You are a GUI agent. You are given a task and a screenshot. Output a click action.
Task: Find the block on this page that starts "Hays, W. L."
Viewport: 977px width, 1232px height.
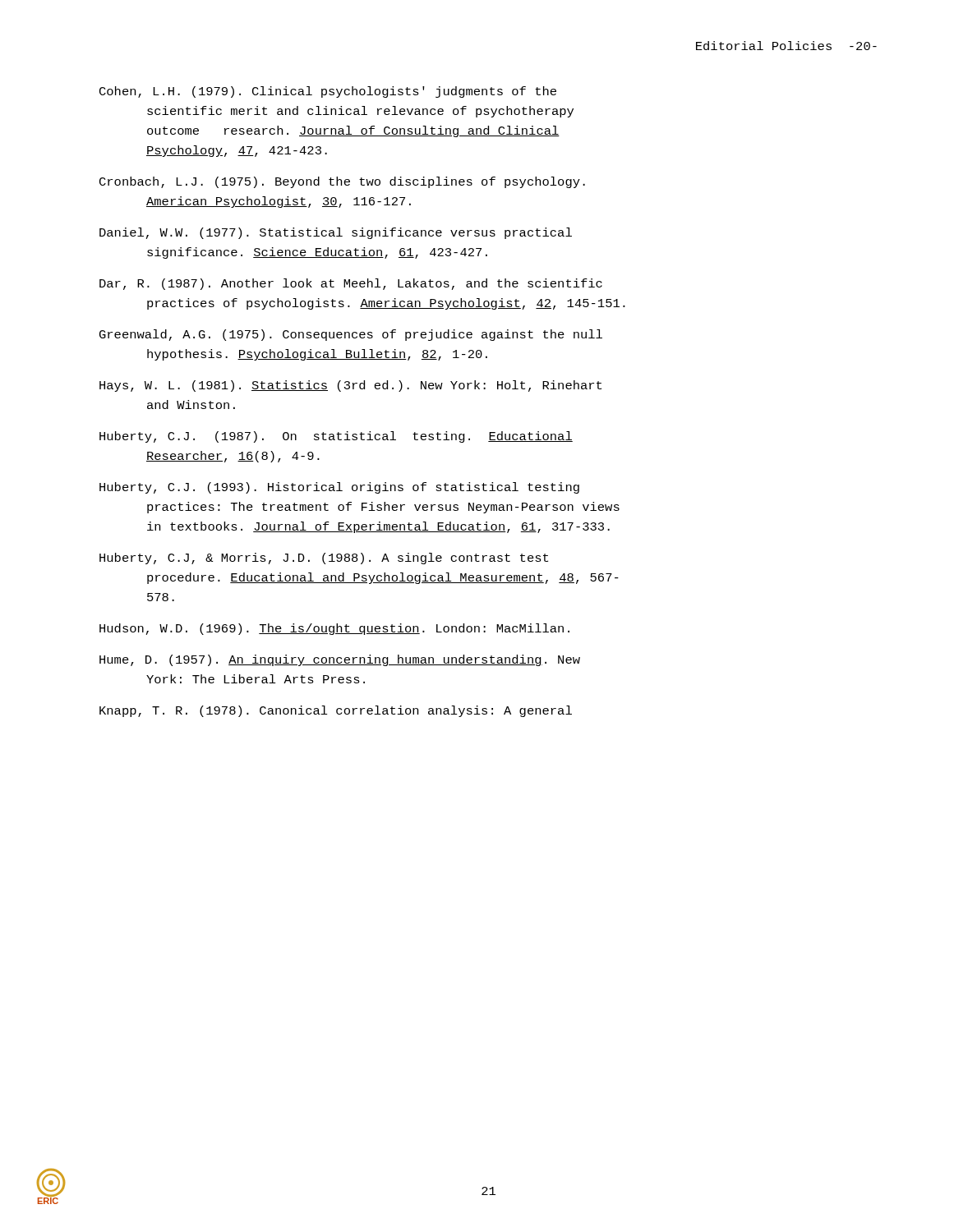point(497,396)
